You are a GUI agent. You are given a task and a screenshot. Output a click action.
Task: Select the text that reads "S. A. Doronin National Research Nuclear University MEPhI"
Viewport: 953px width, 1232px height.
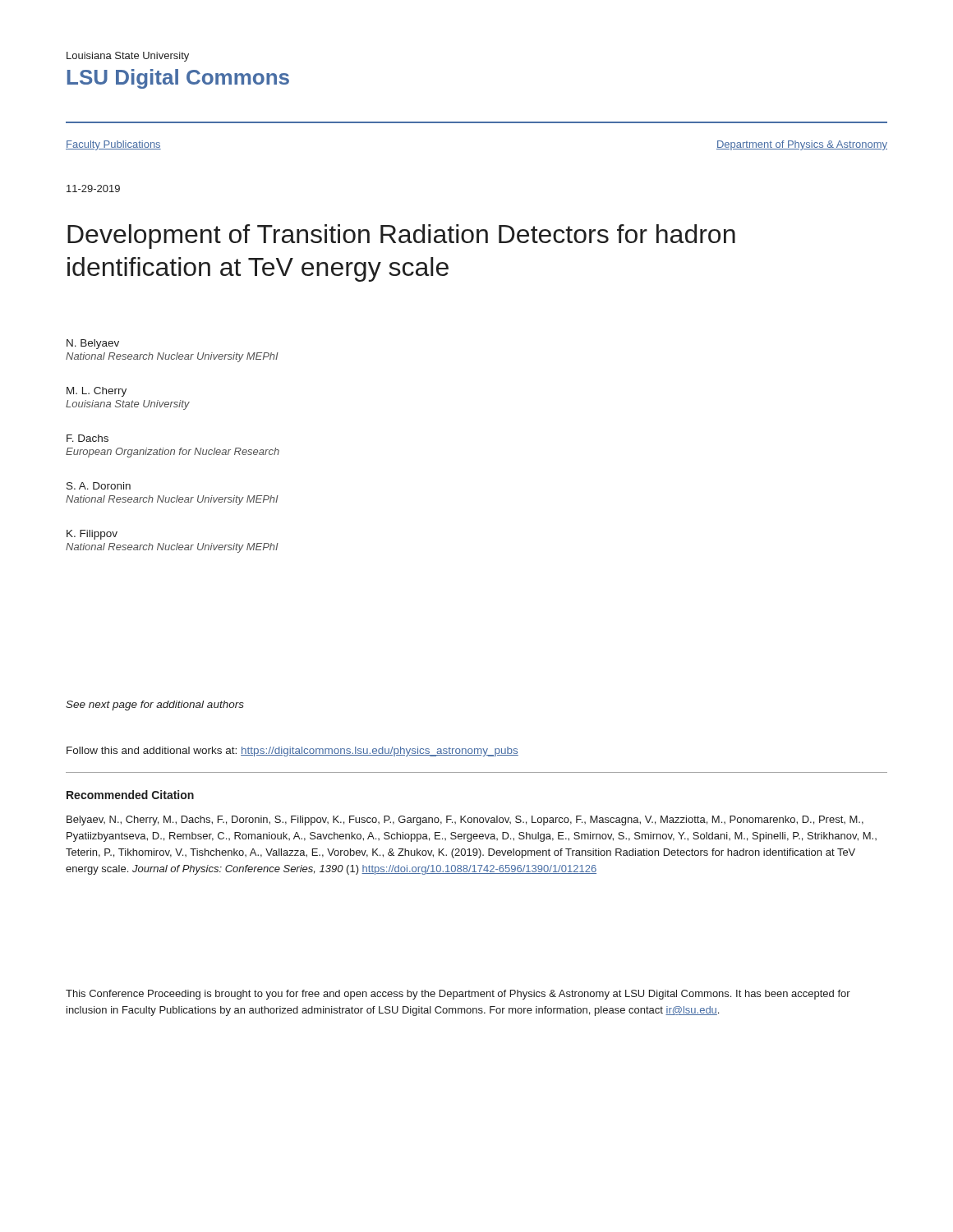[x=172, y=492]
